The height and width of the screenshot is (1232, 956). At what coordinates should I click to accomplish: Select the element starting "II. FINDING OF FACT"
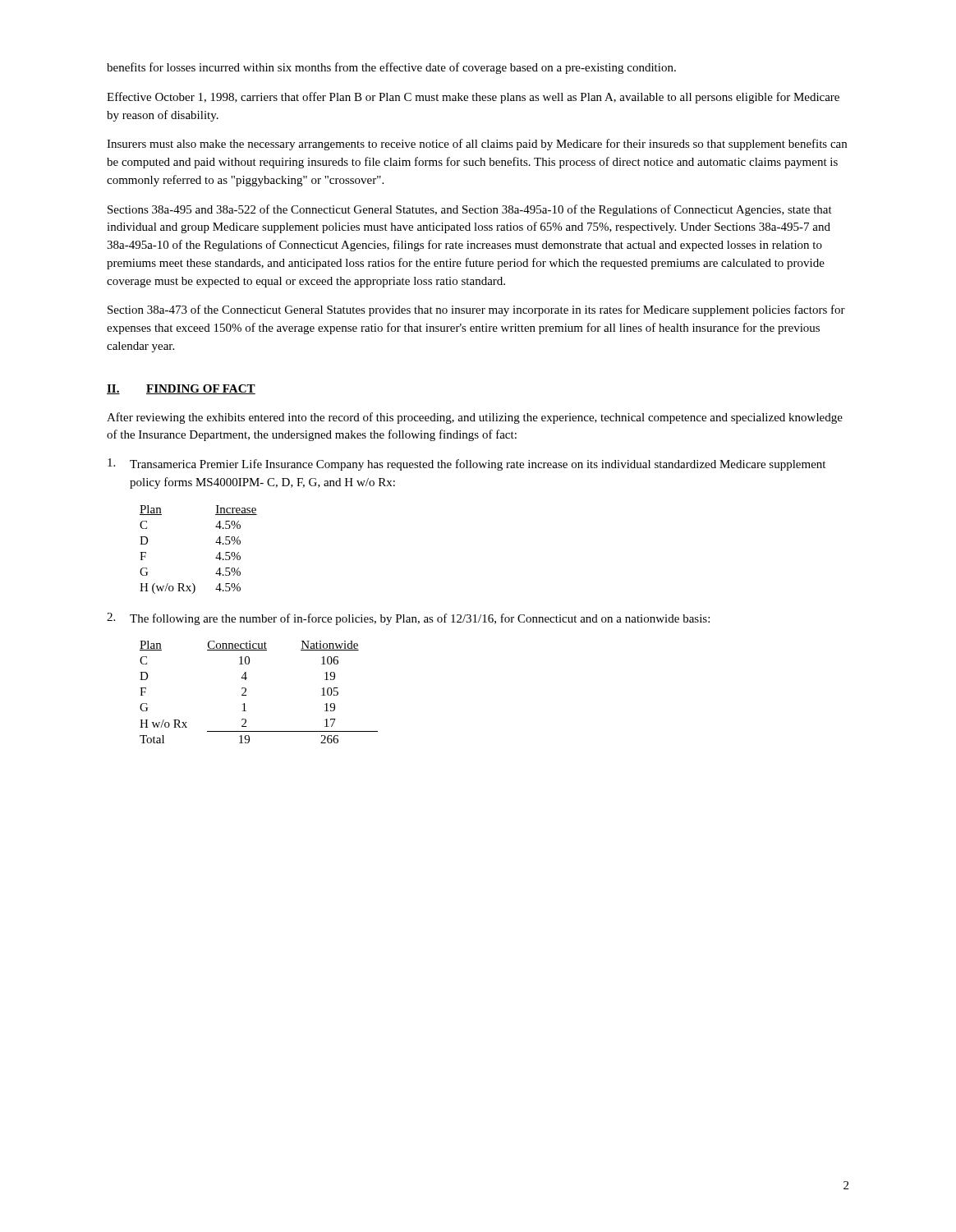click(181, 389)
